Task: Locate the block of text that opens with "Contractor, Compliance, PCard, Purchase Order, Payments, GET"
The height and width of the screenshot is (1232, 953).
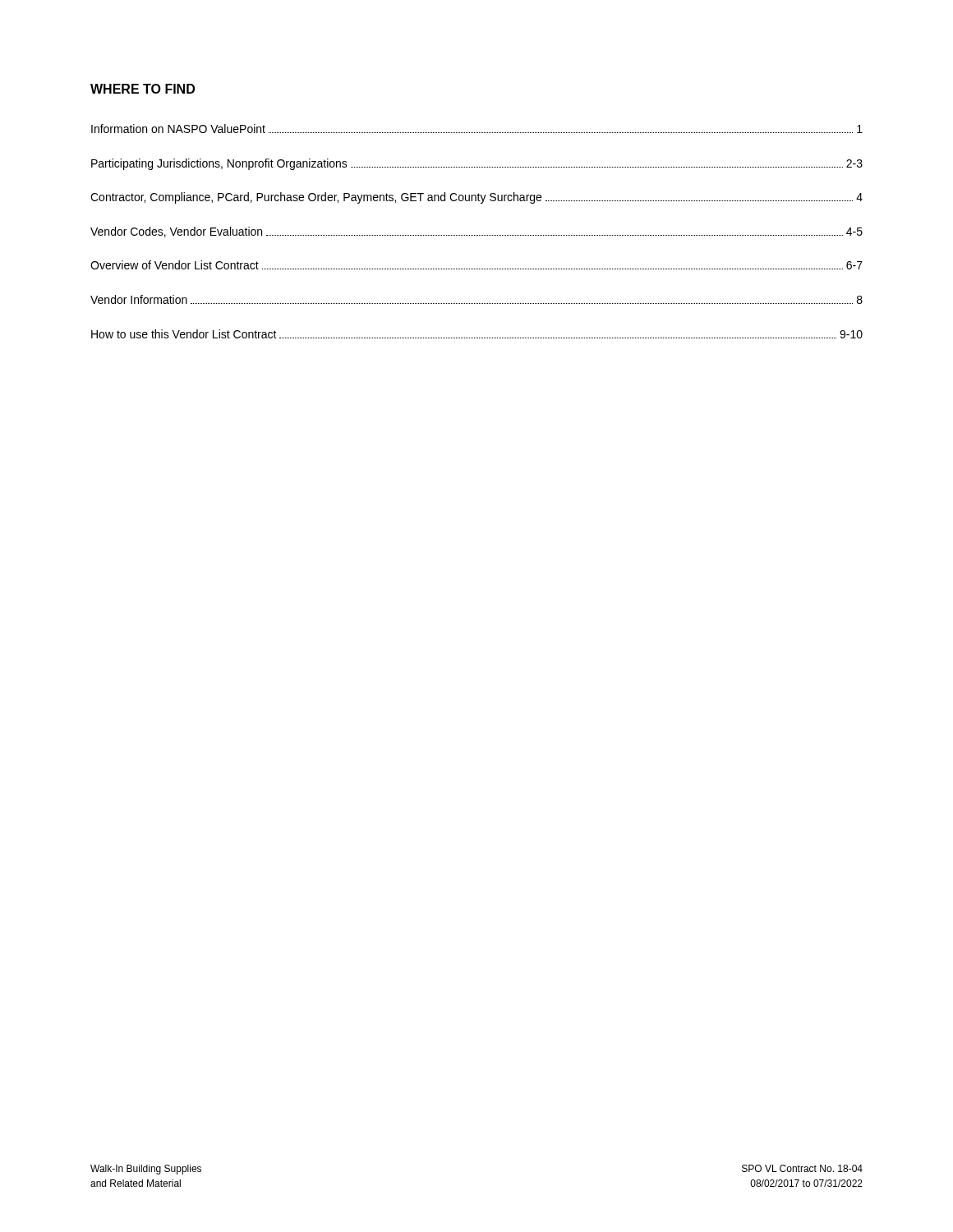Action: pyautogui.click(x=476, y=198)
